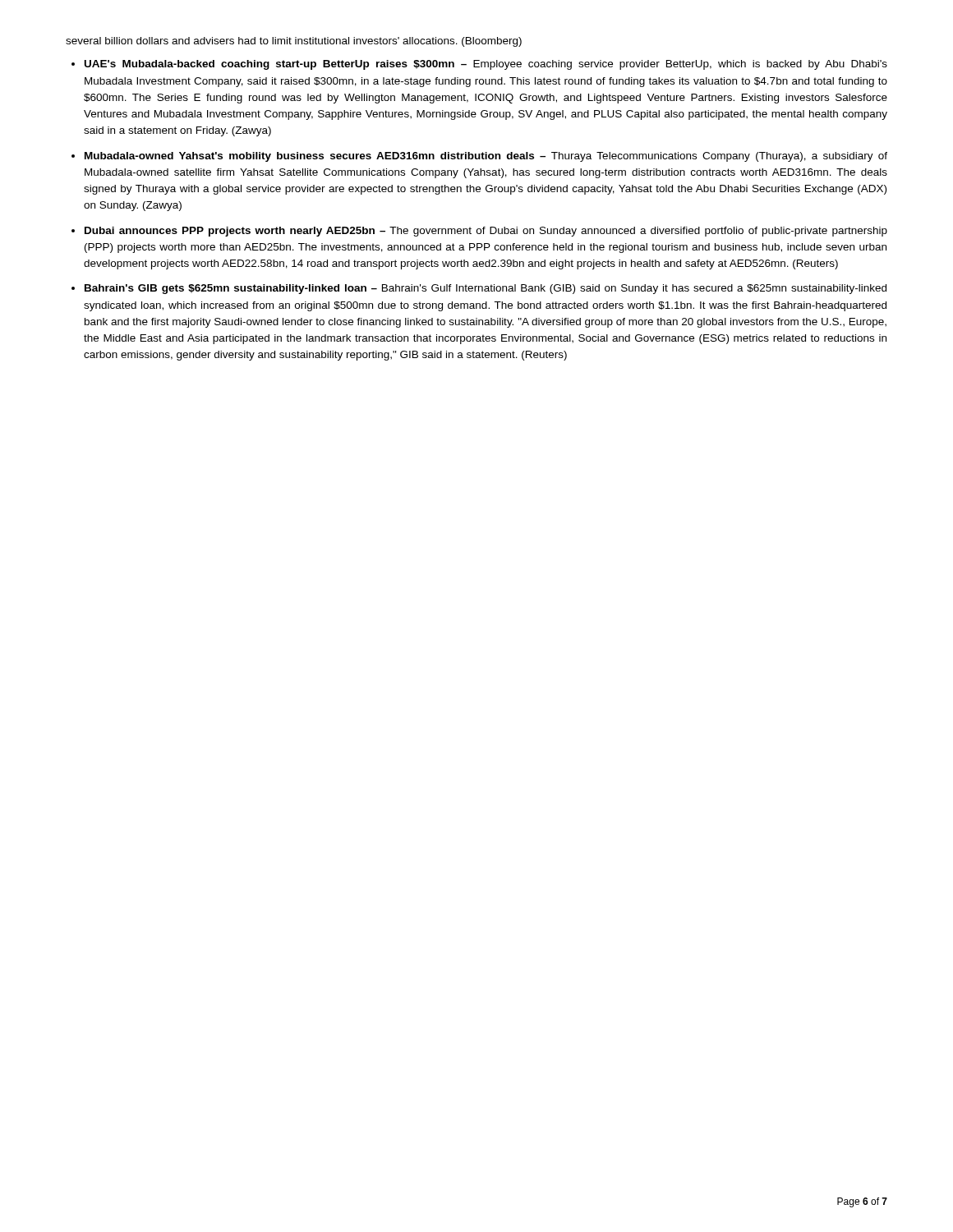Select the region starting "UAE's Mubadala-backed coaching start-up BetterUp raises"
Image resolution: width=953 pixels, height=1232 pixels.
coord(486,97)
